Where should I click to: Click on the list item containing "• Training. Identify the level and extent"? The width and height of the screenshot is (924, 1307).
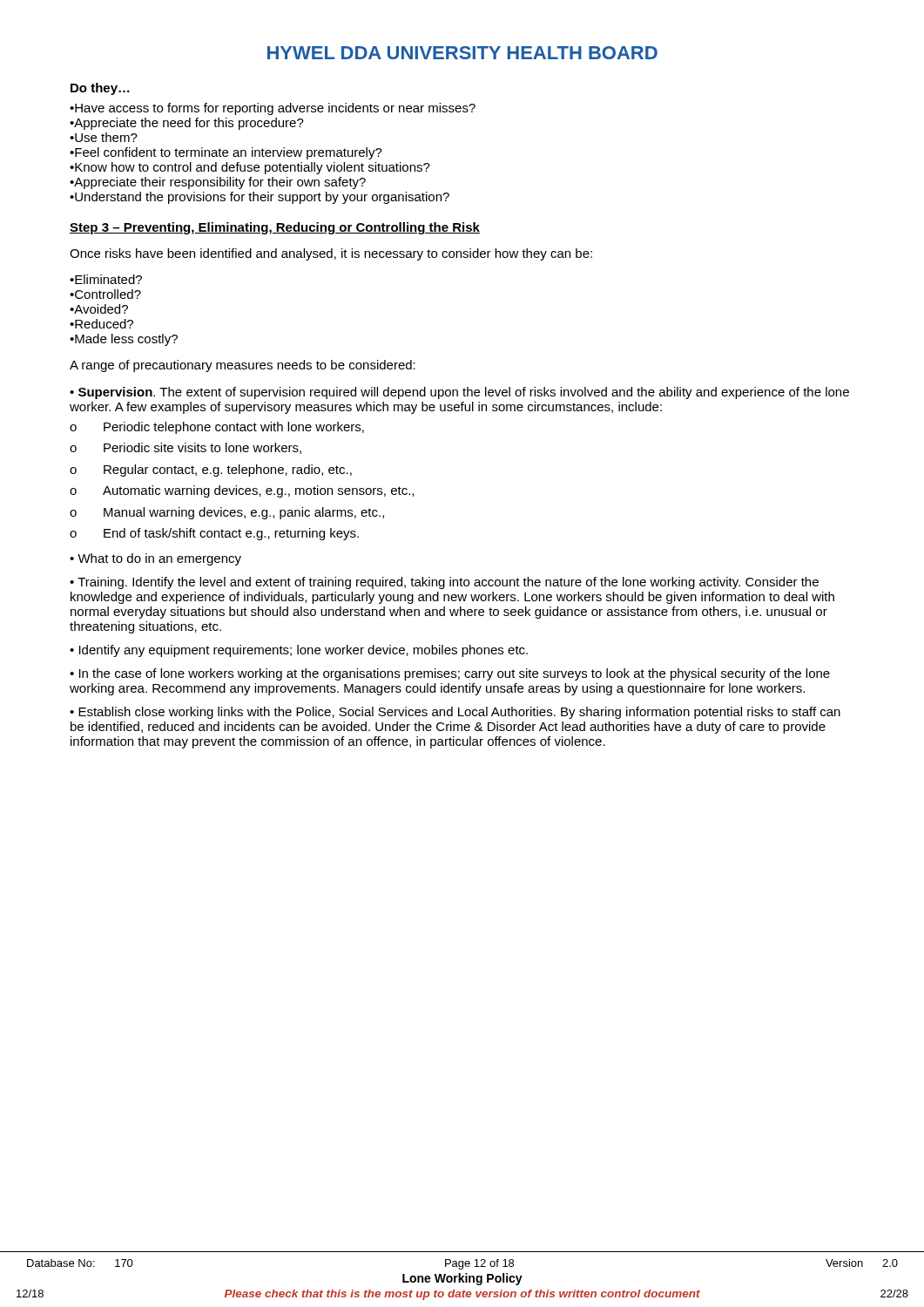462,603
